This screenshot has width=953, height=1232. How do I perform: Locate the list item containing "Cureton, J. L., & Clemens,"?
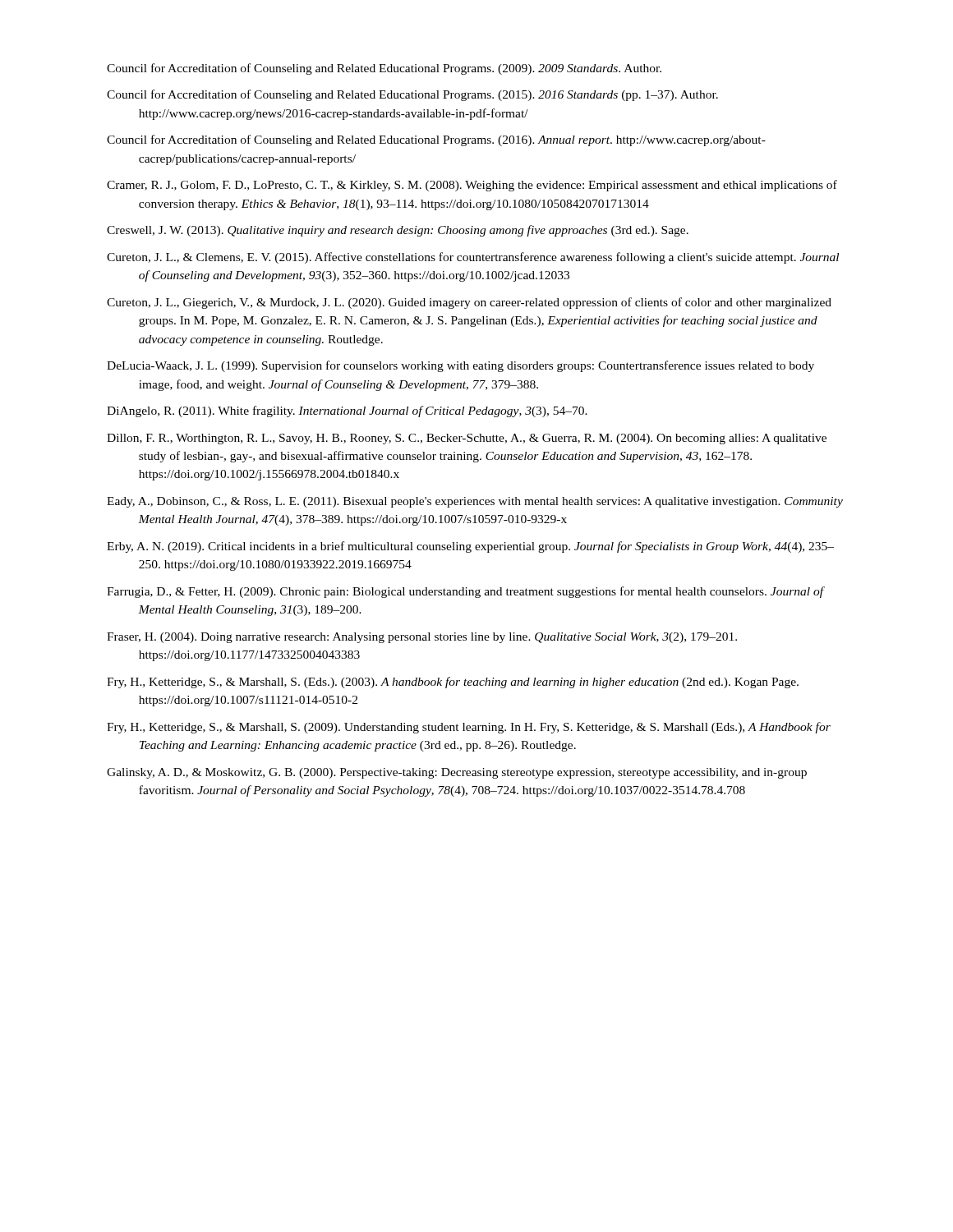pos(473,266)
